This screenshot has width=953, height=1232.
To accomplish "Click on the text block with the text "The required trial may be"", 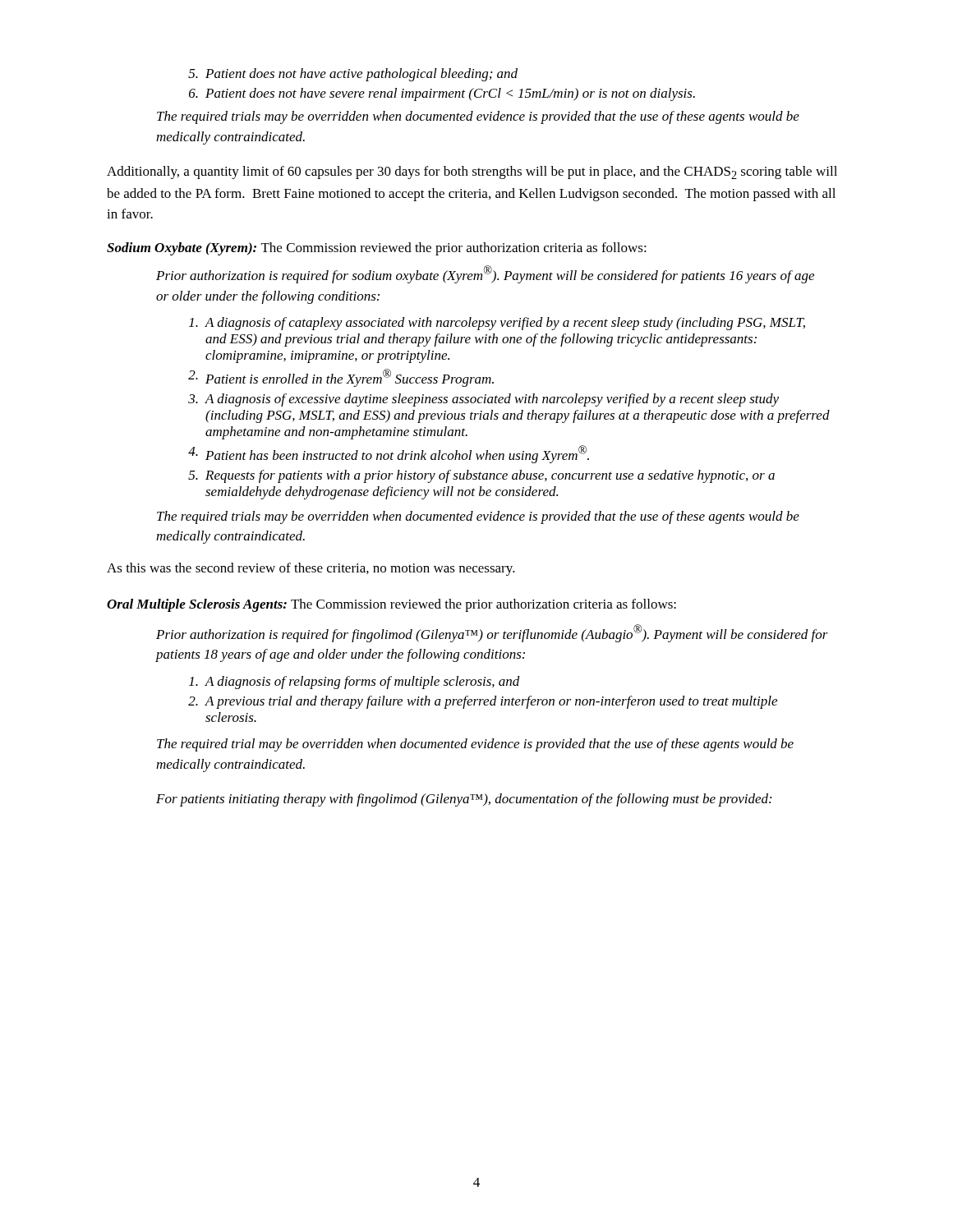I will (493, 755).
